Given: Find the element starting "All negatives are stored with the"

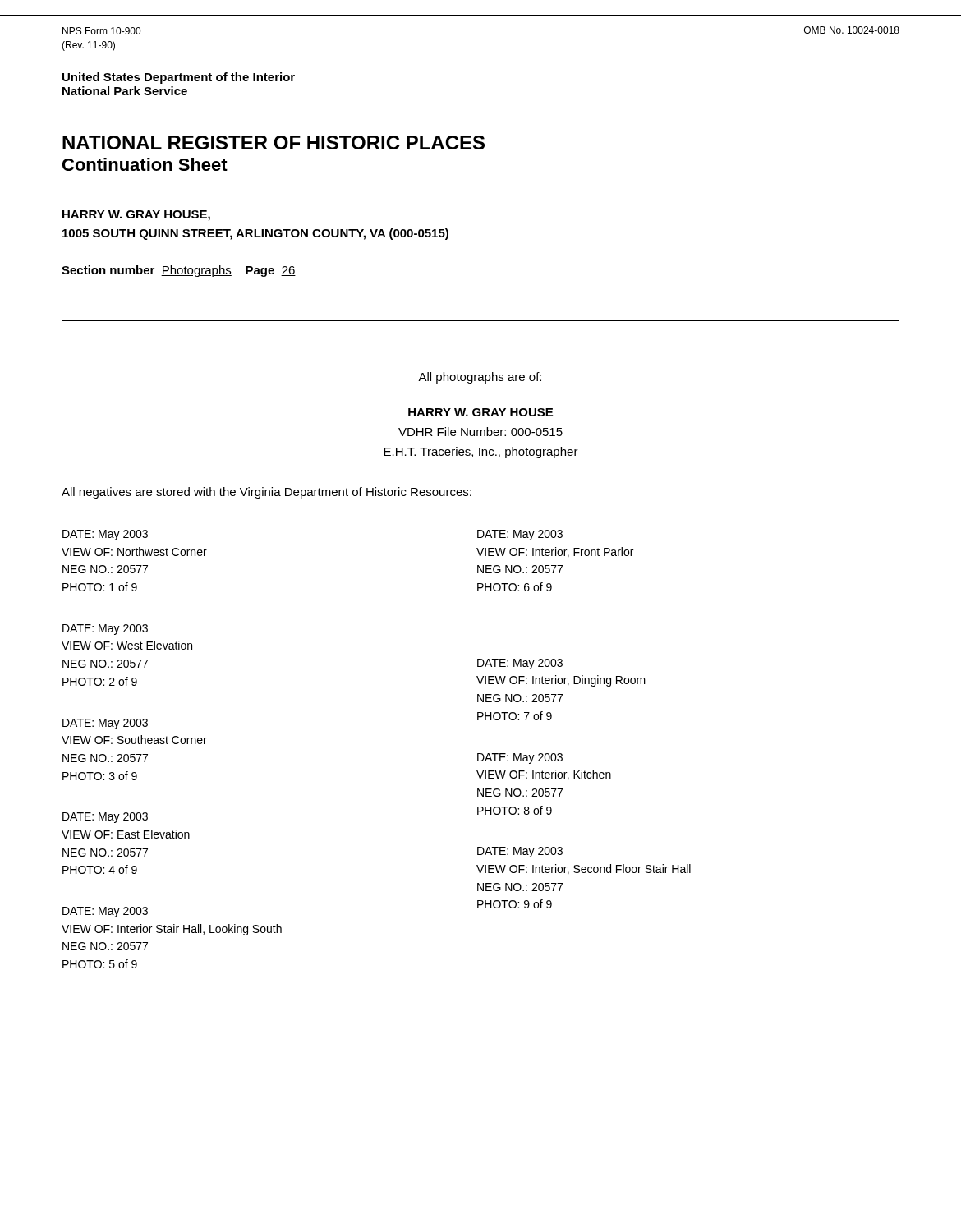Looking at the screenshot, I should point(267,492).
